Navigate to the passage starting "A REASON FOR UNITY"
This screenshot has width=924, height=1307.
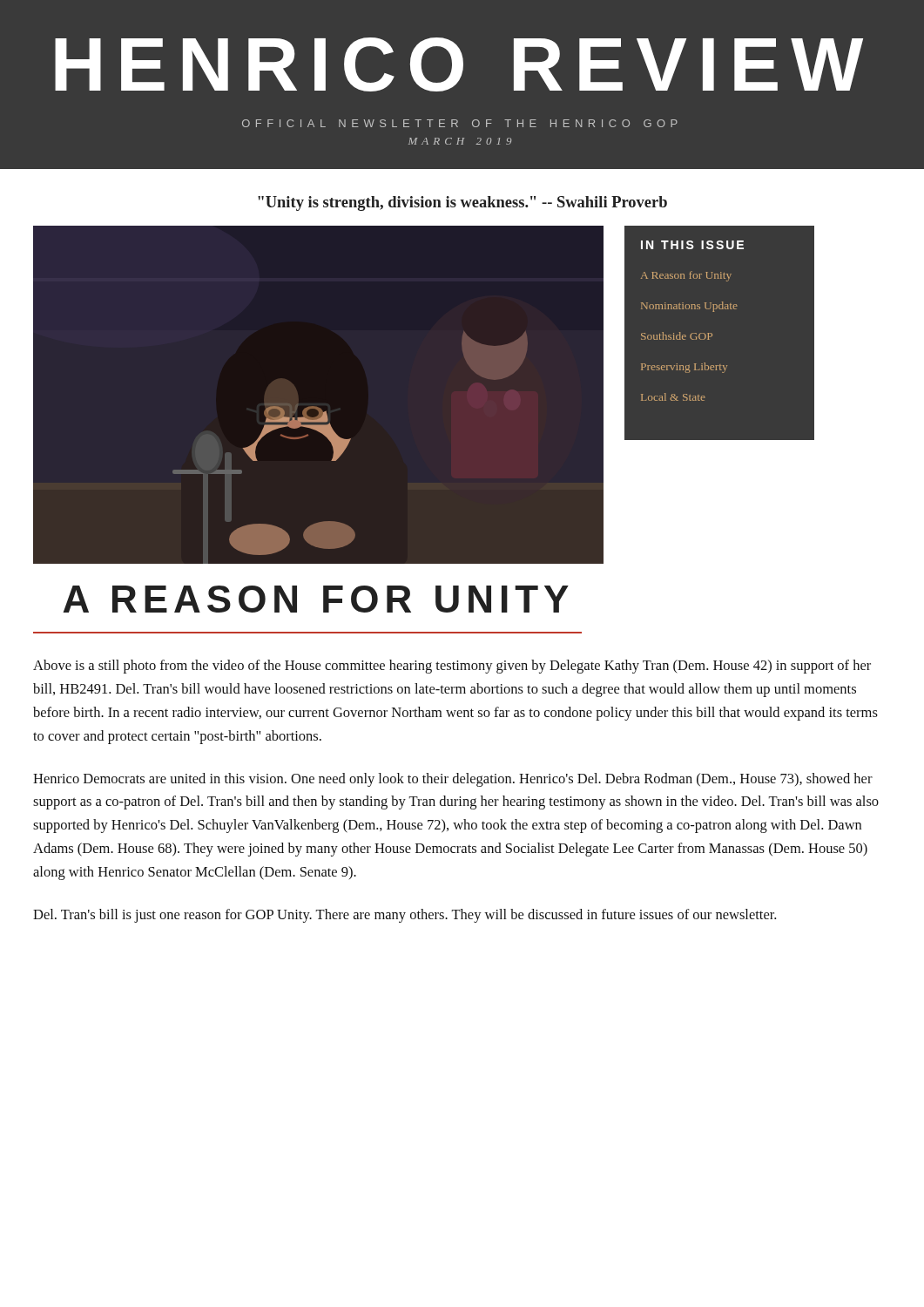click(318, 599)
